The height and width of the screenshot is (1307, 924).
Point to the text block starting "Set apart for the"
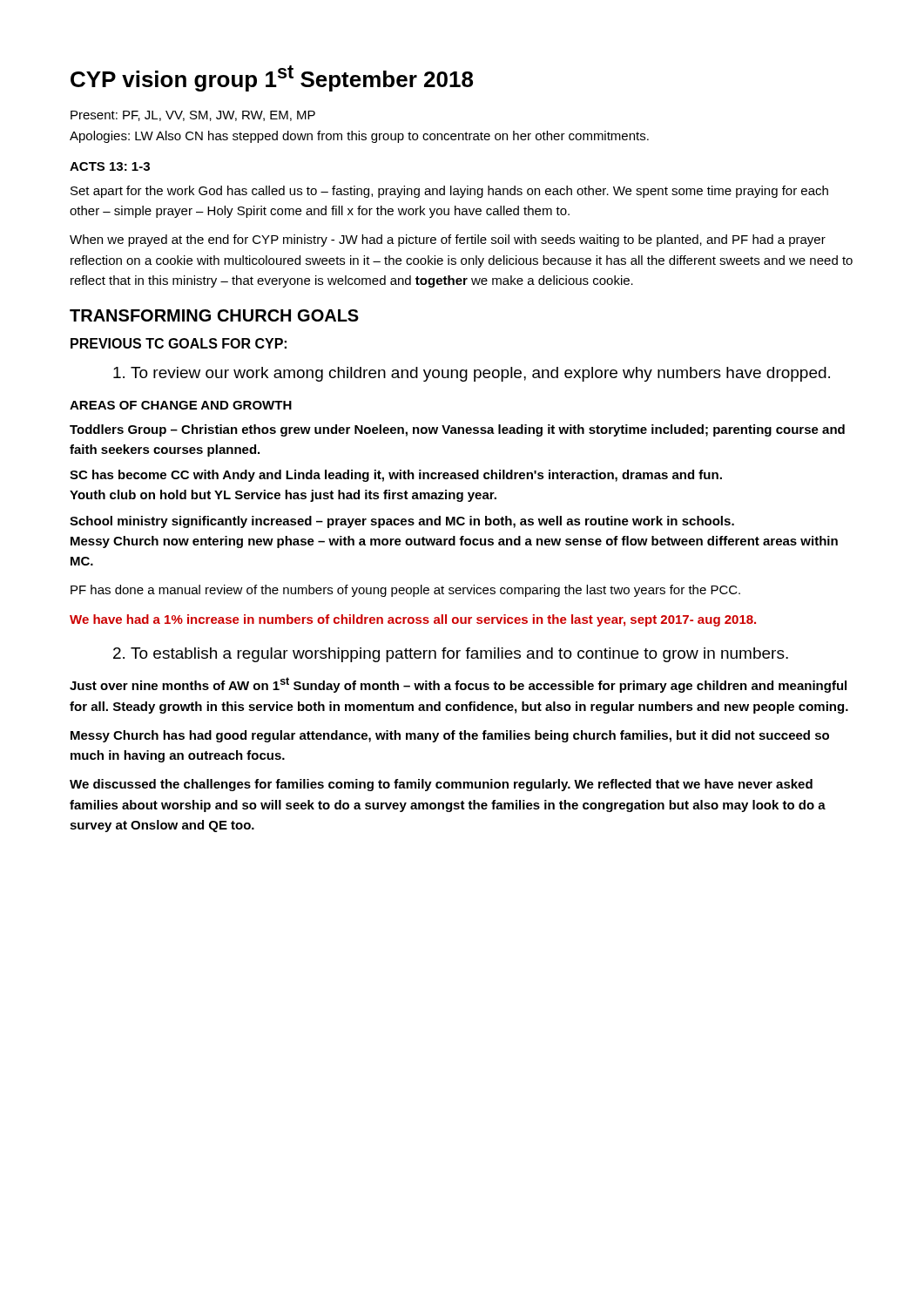pyautogui.click(x=449, y=200)
